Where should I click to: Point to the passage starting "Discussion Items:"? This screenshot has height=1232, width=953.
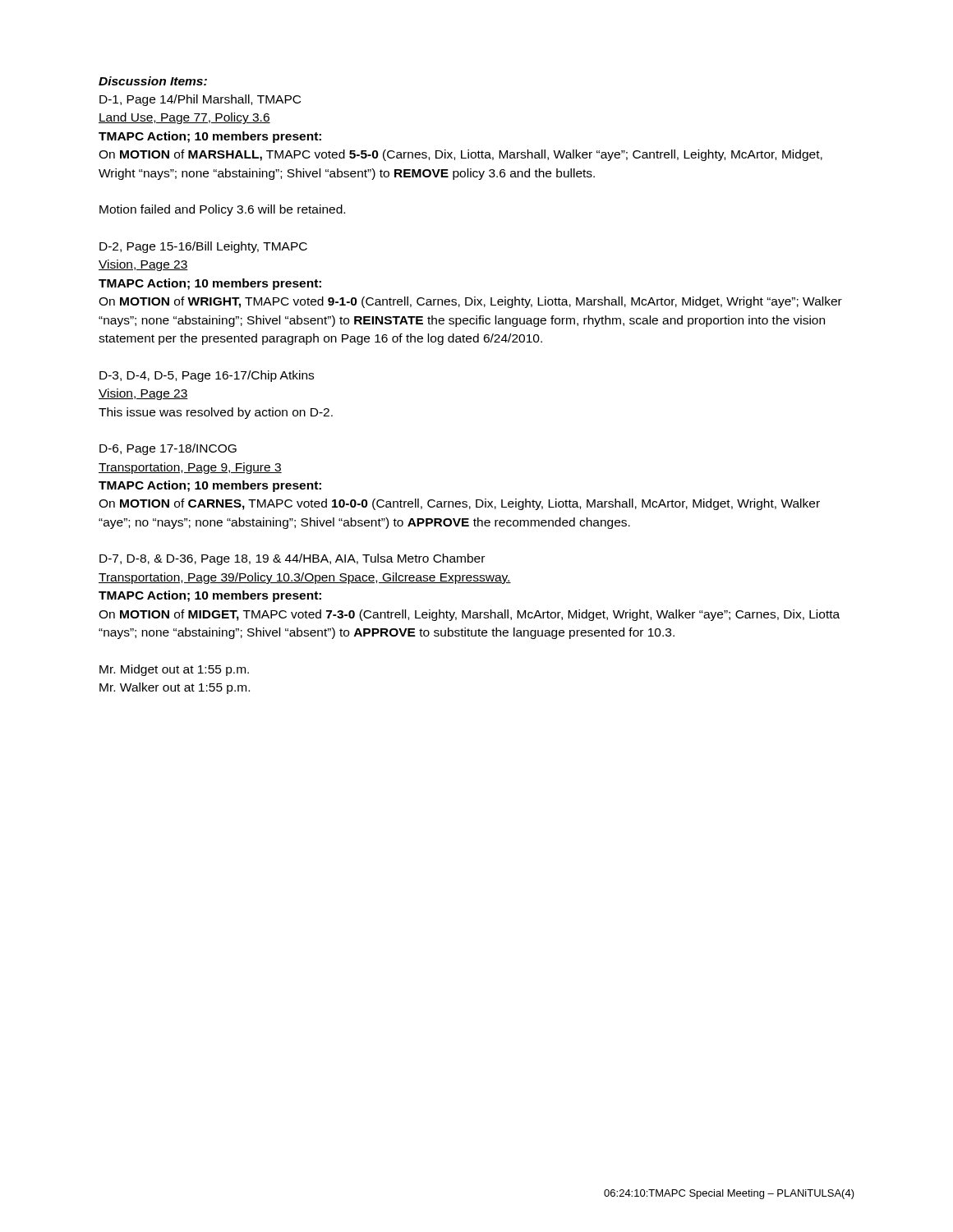[153, 81]
